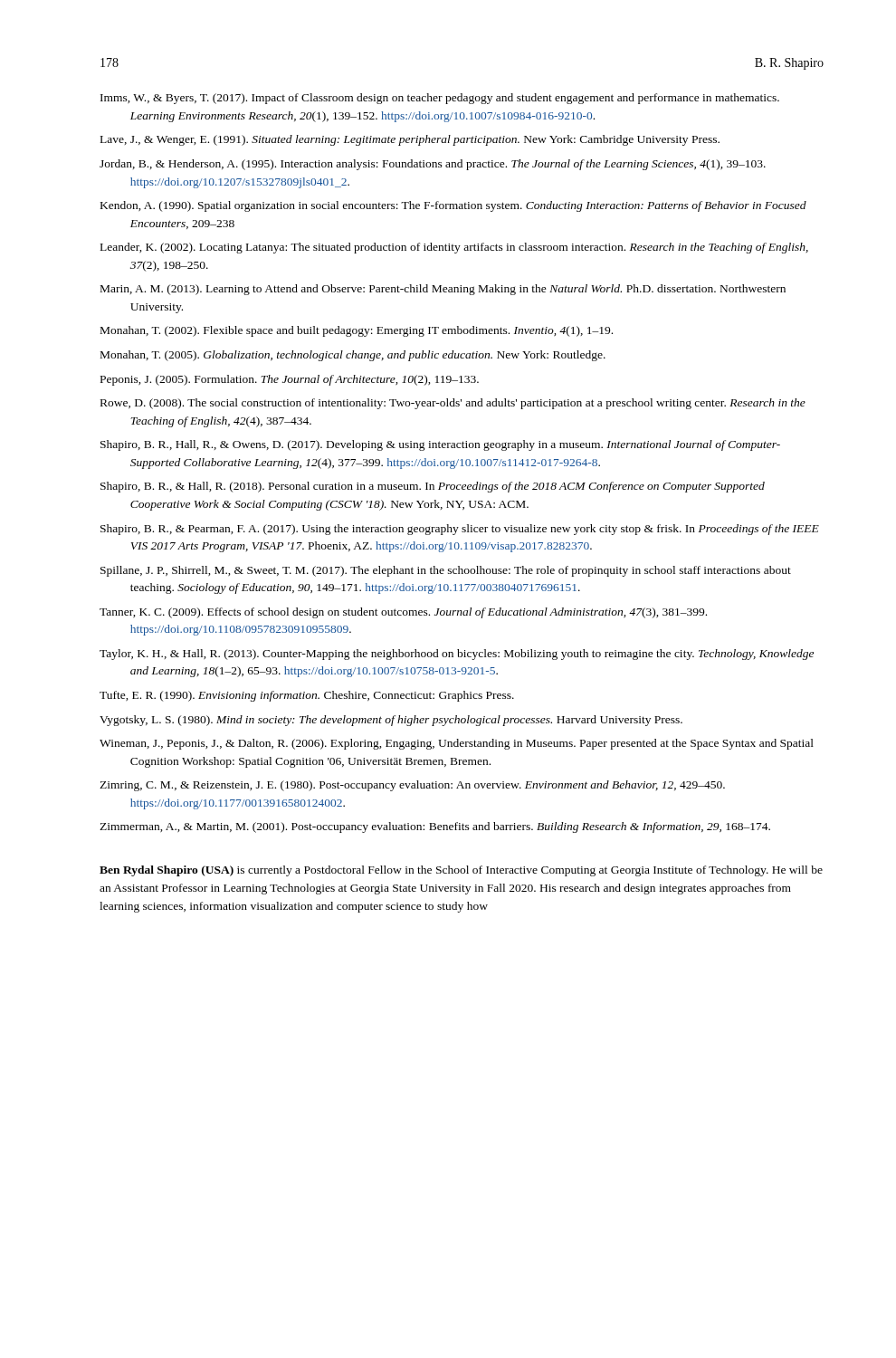Click the passage that begins "Ben Rydal Shapiro (USA) is"
Image resolution: width=896 pixels, height=1358 pixels.
click(461, 888)
